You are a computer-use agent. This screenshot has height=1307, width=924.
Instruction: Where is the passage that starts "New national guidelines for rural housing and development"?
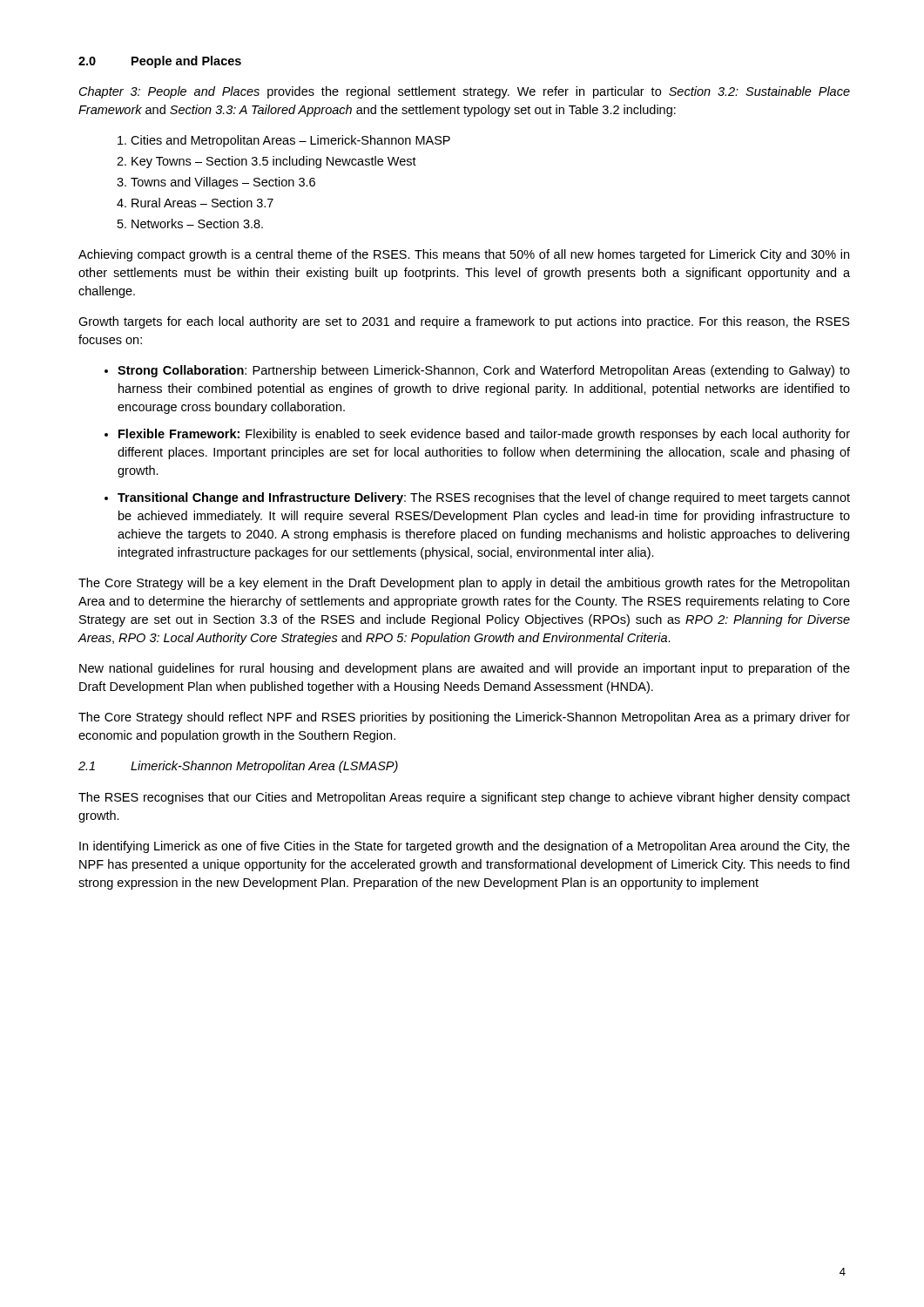pos(464,678)
